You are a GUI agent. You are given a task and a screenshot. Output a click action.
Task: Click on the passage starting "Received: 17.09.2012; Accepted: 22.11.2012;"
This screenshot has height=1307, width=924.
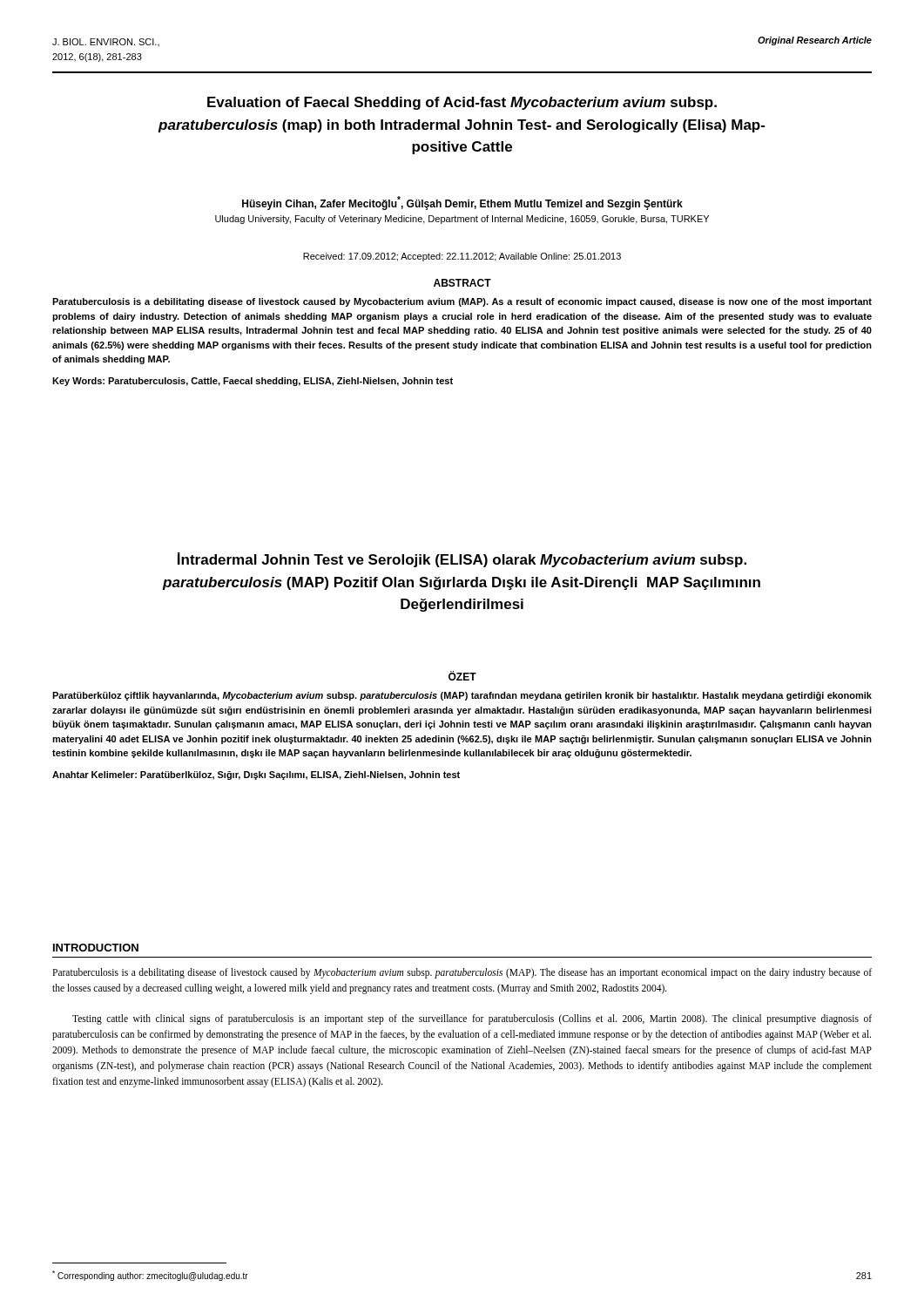[462, 256]
